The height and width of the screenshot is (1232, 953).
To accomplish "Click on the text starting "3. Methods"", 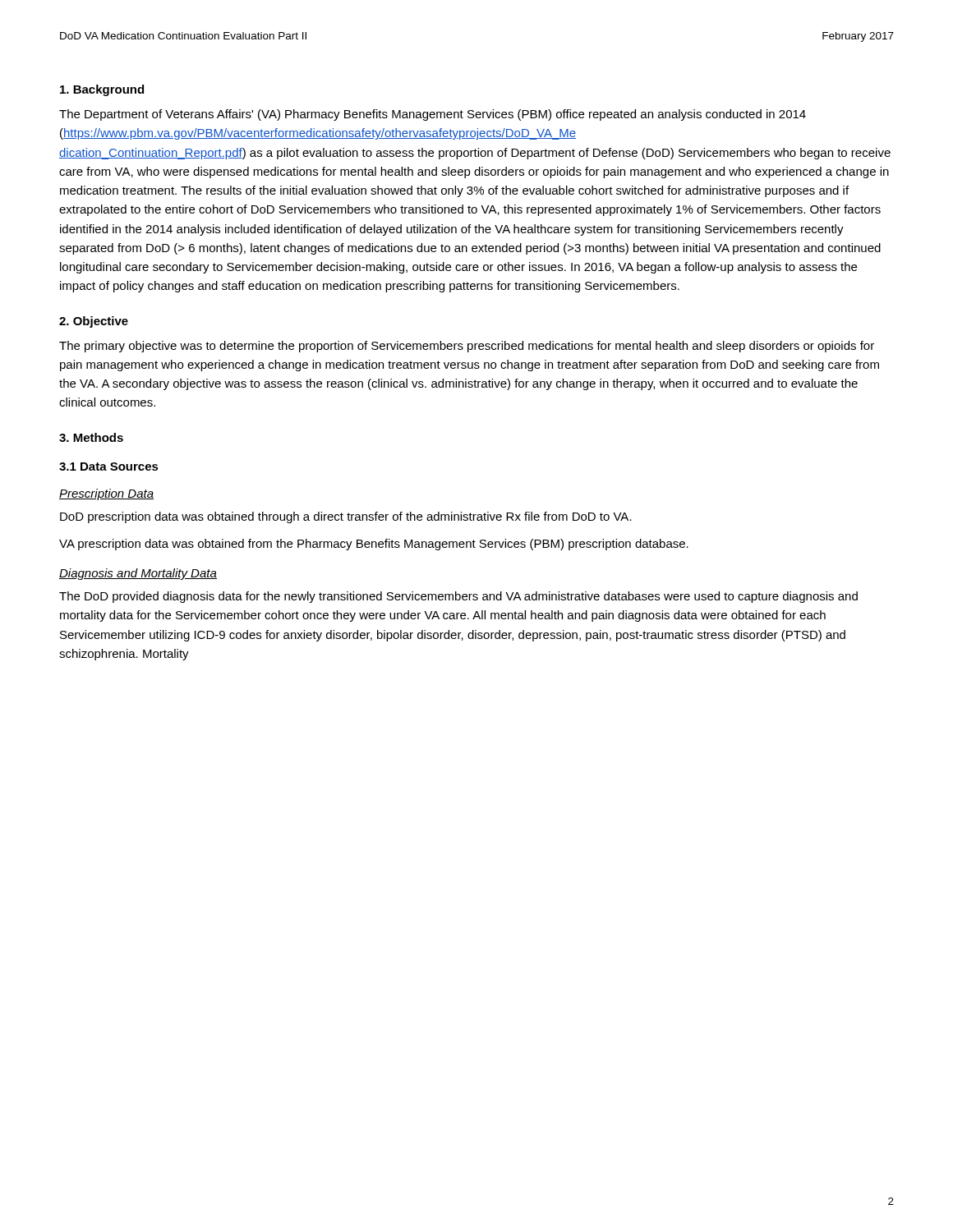I will click(x=91, y=437).
